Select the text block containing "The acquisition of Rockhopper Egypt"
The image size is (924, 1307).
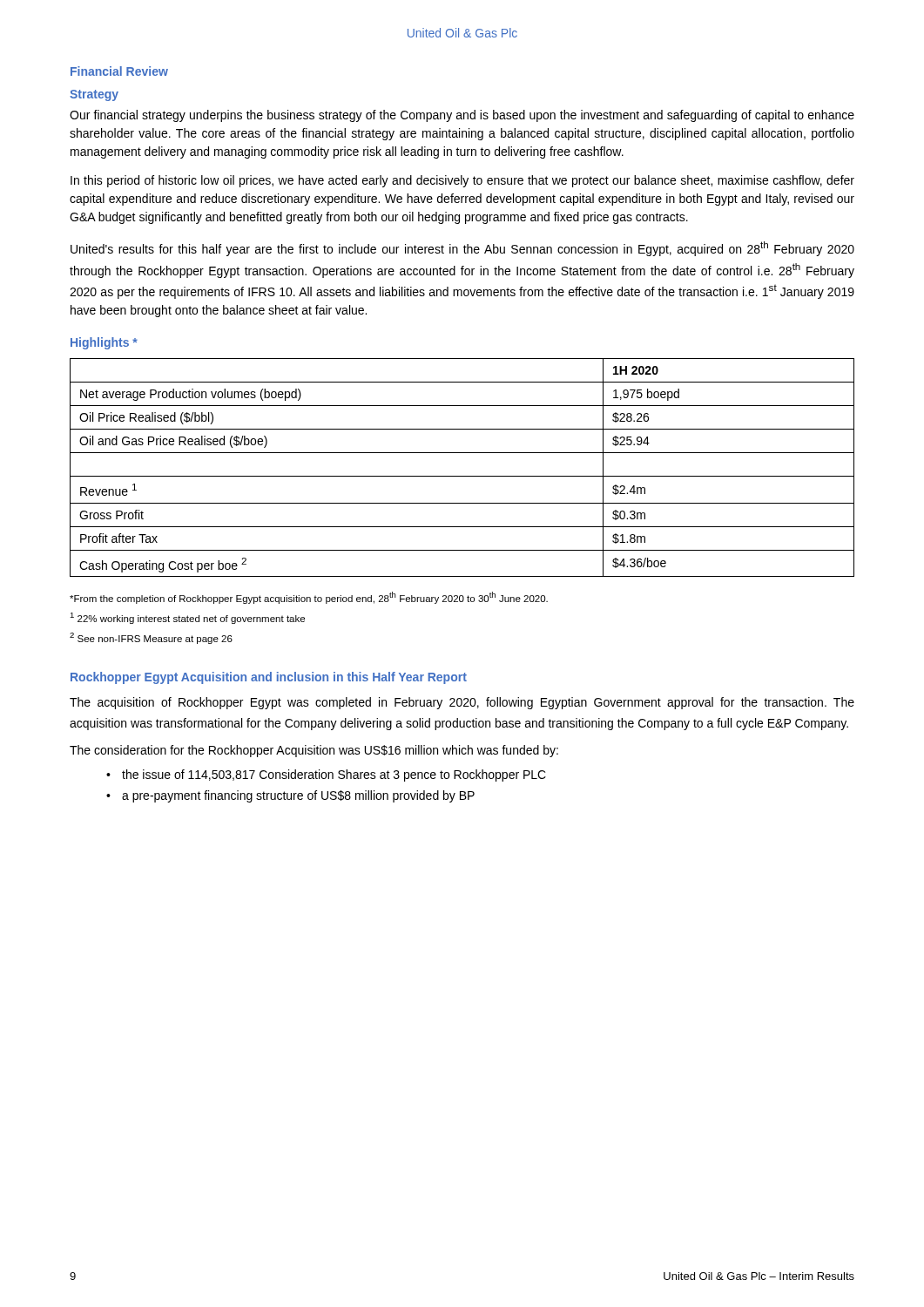pyautogui.click(x=462, y=713)
